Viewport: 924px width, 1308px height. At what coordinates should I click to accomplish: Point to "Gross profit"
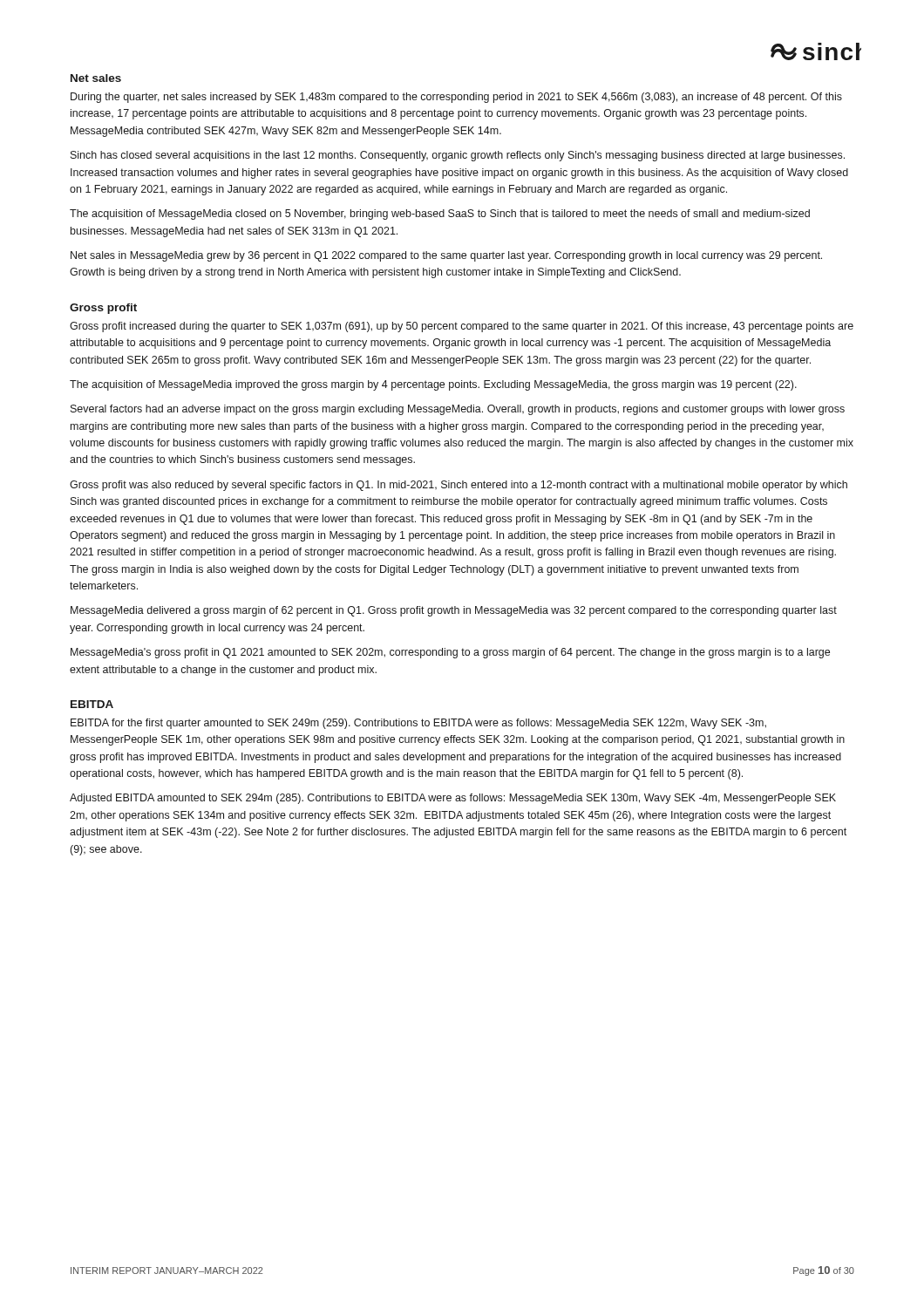tap(103, 307)
